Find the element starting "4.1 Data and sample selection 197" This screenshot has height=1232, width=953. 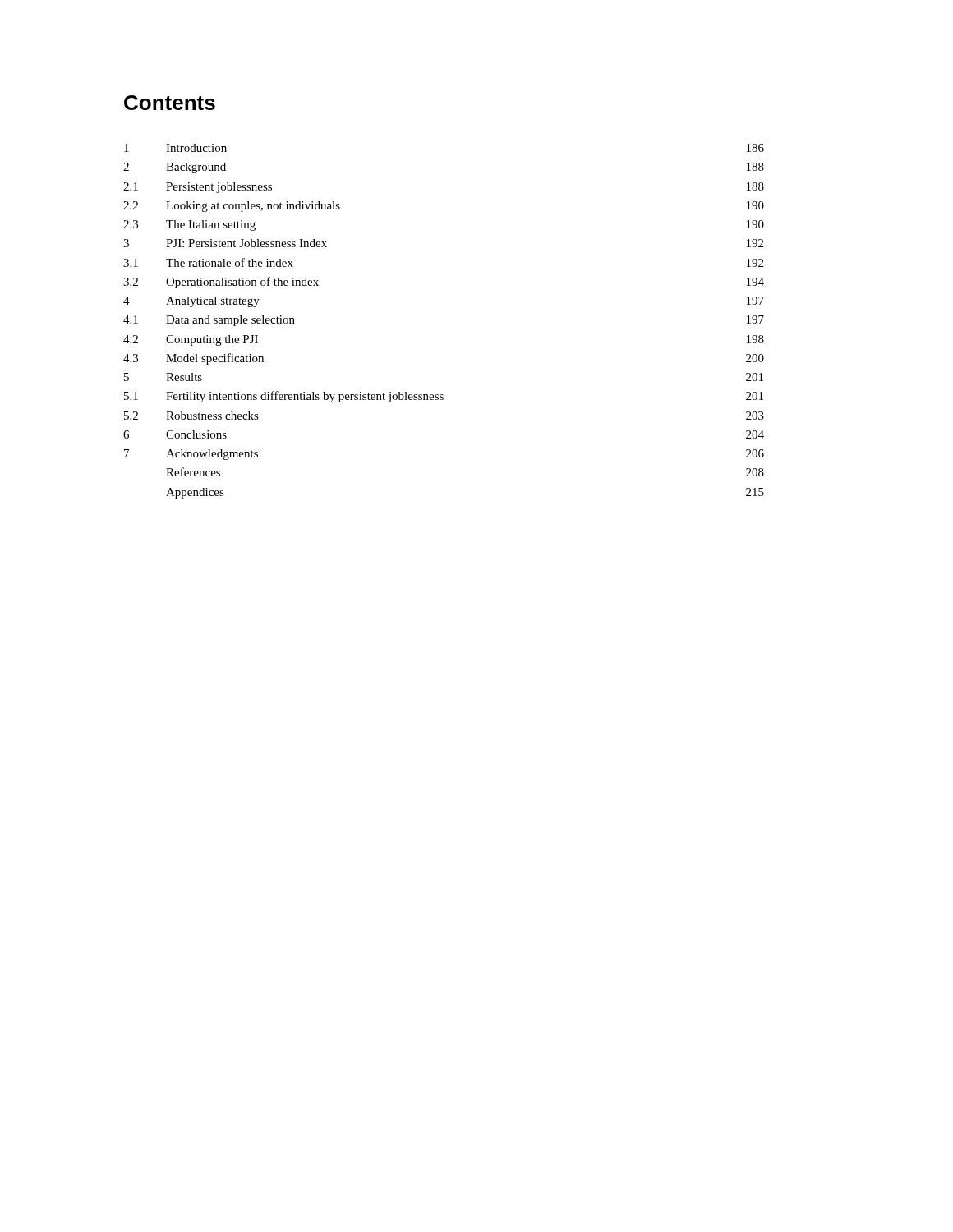pos(235,321)
